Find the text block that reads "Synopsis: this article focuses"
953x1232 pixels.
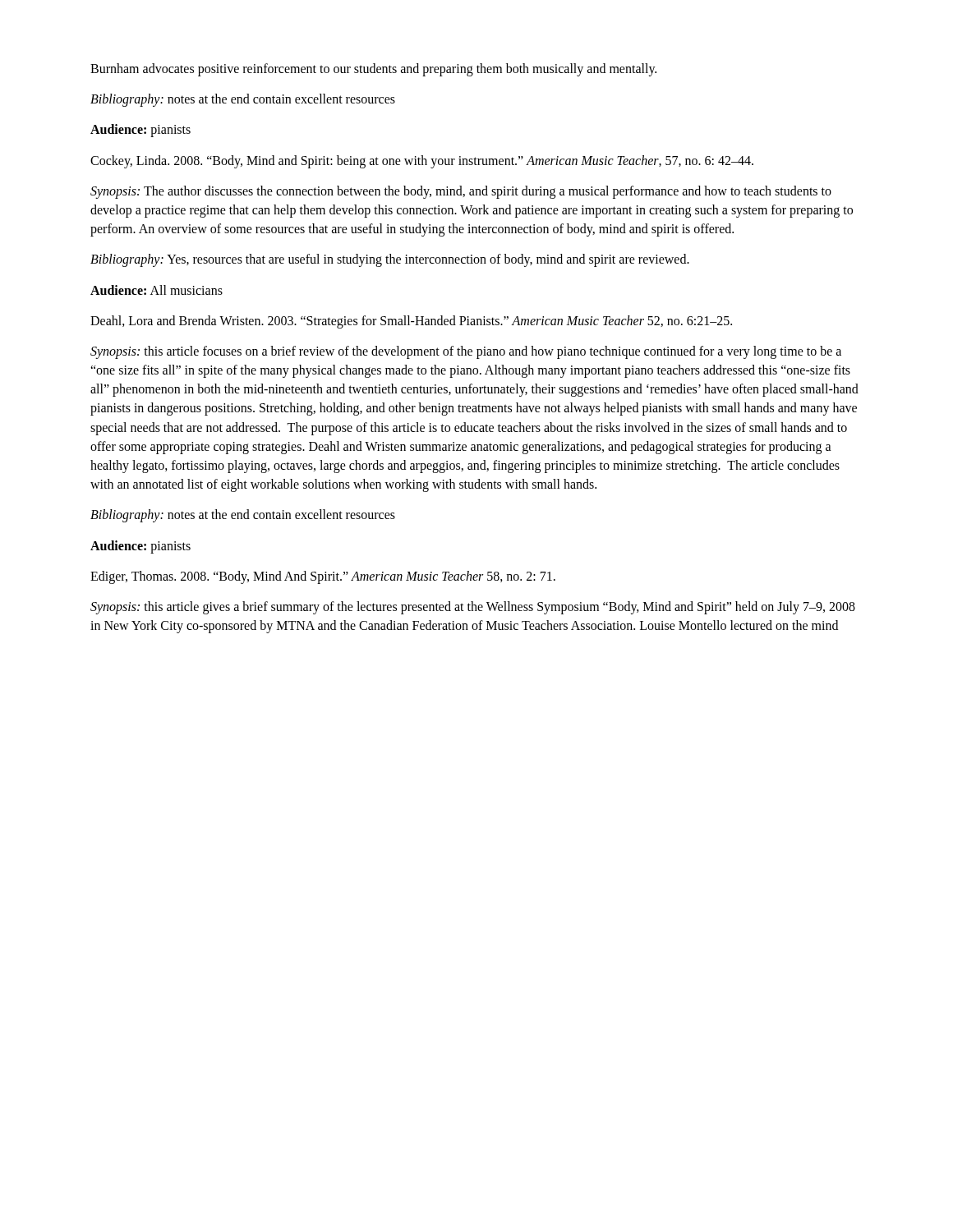click(x=474, y=418)
